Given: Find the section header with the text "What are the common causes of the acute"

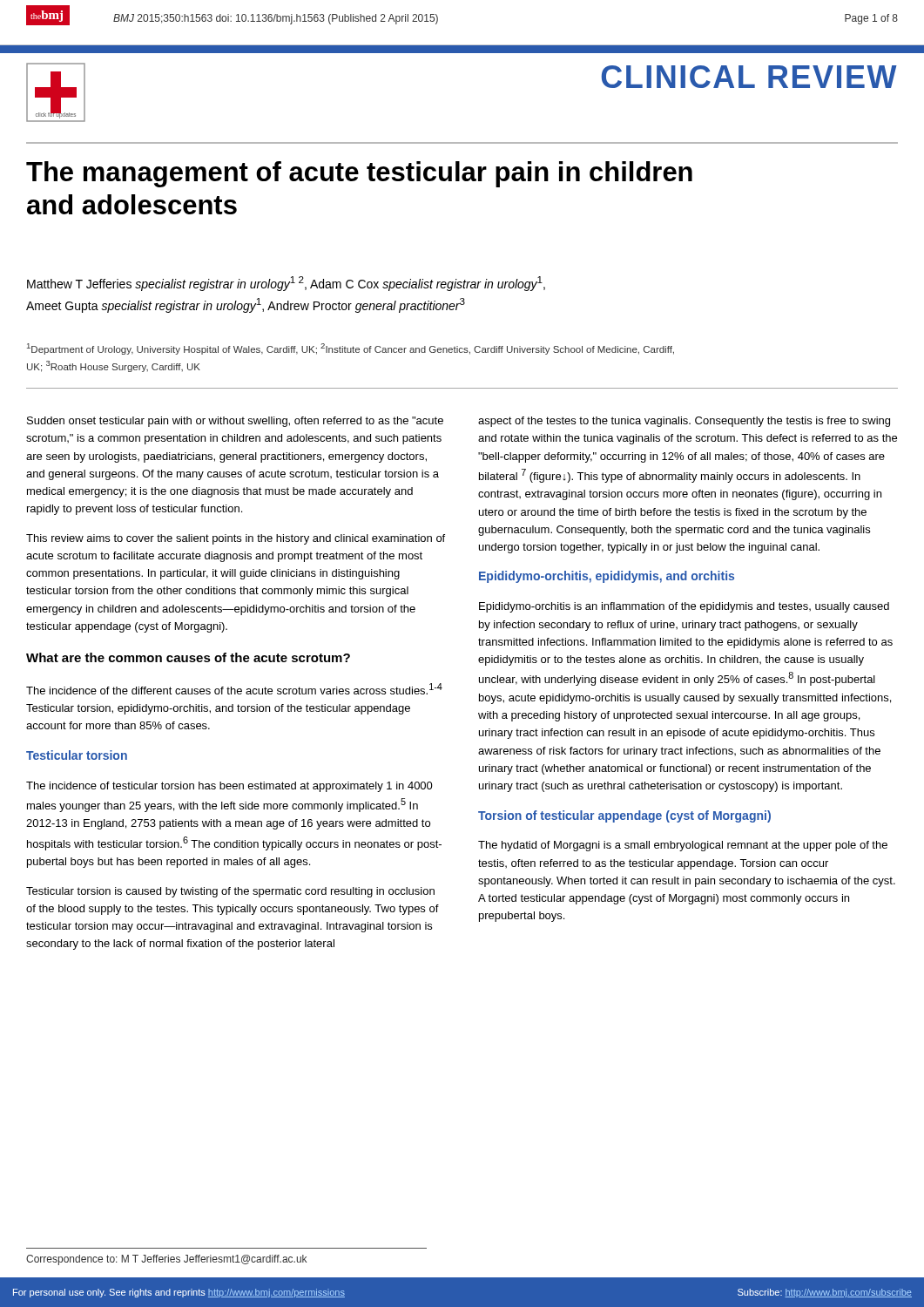Looking at the screenshot, I should click(x=188, y=658).
